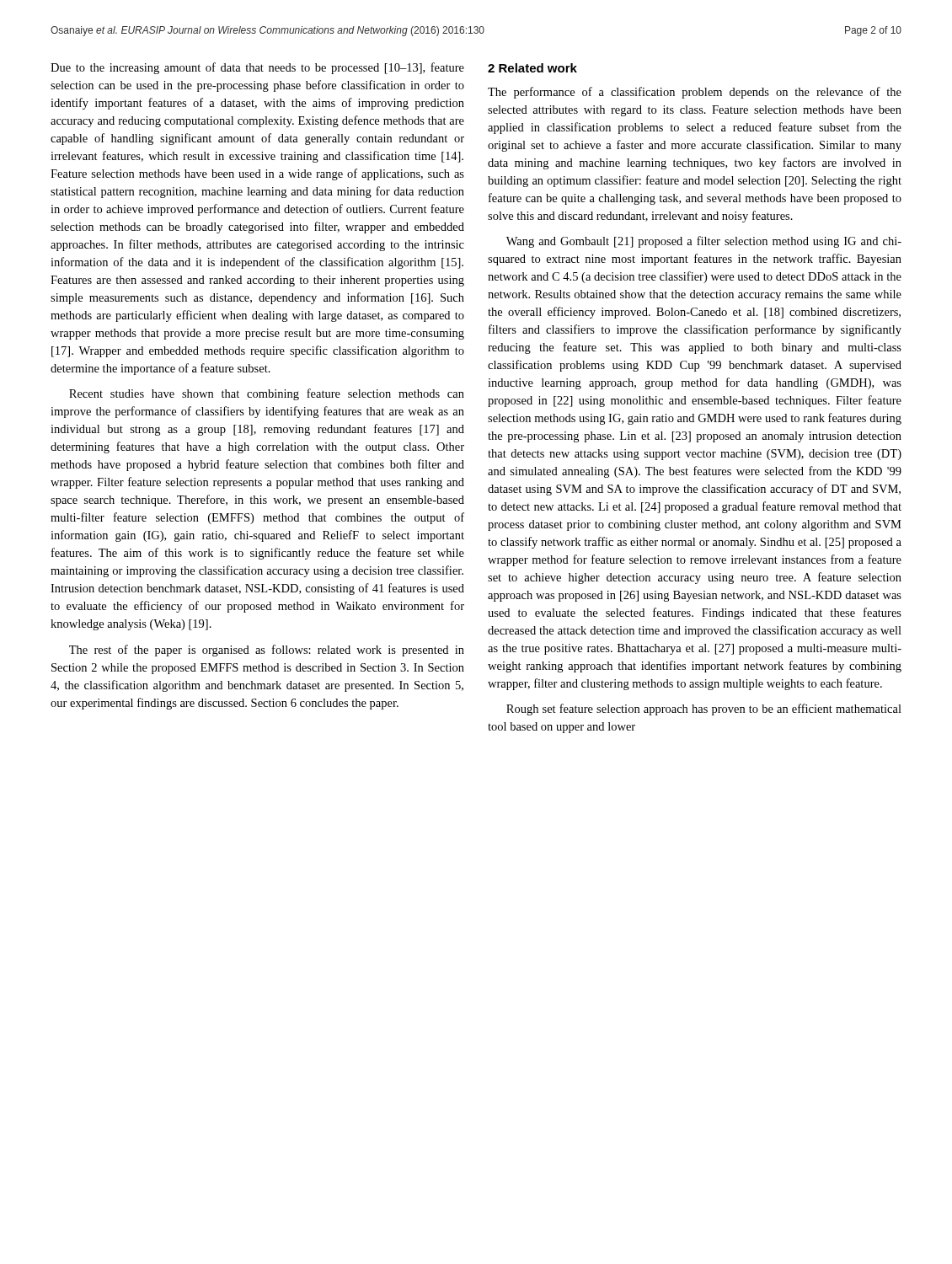The width and height of the screenshot is (952, 1264).
Task: Locate a section header
Action: [695, 68]
